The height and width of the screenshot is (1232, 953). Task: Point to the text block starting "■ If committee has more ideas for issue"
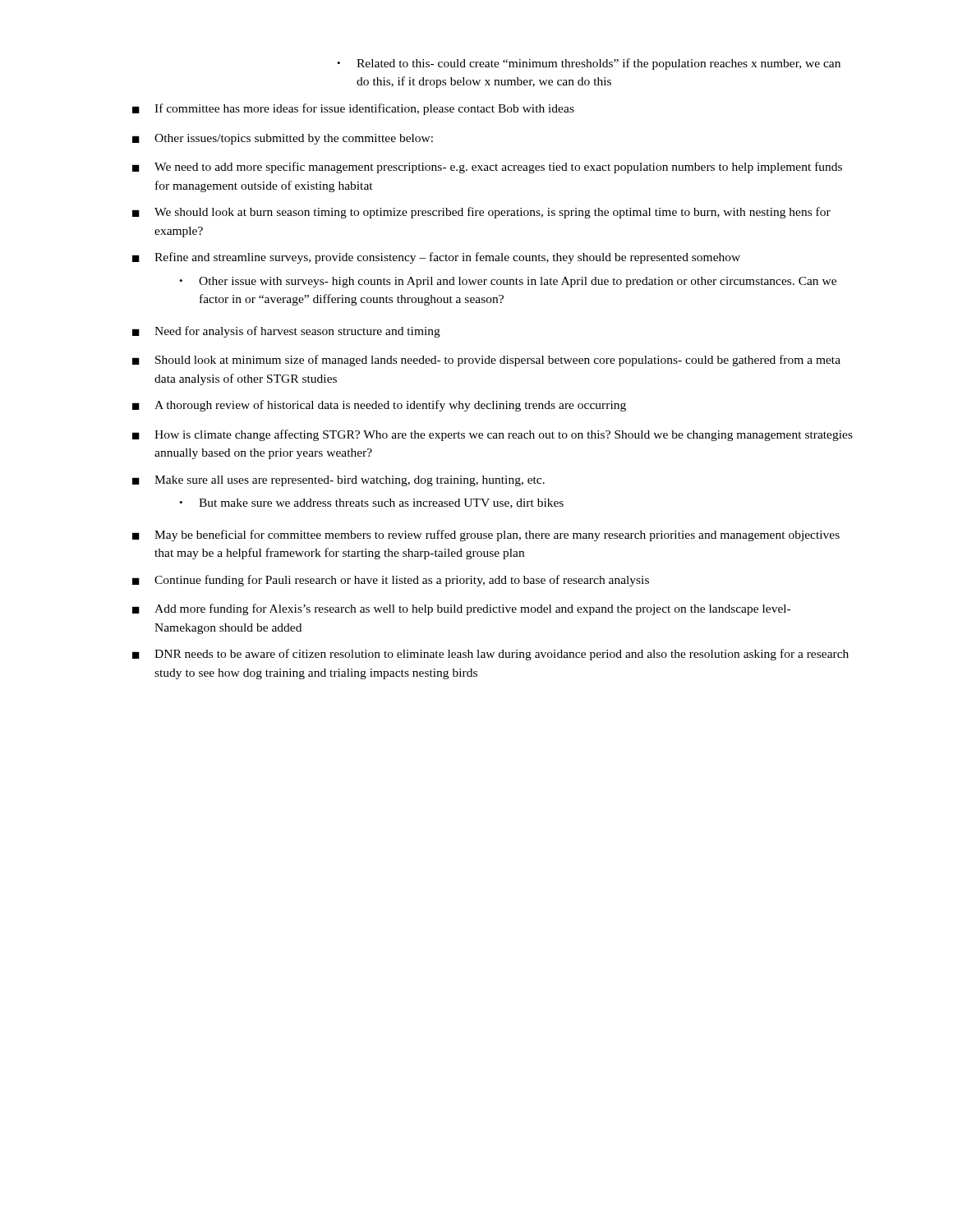(493, 110)
